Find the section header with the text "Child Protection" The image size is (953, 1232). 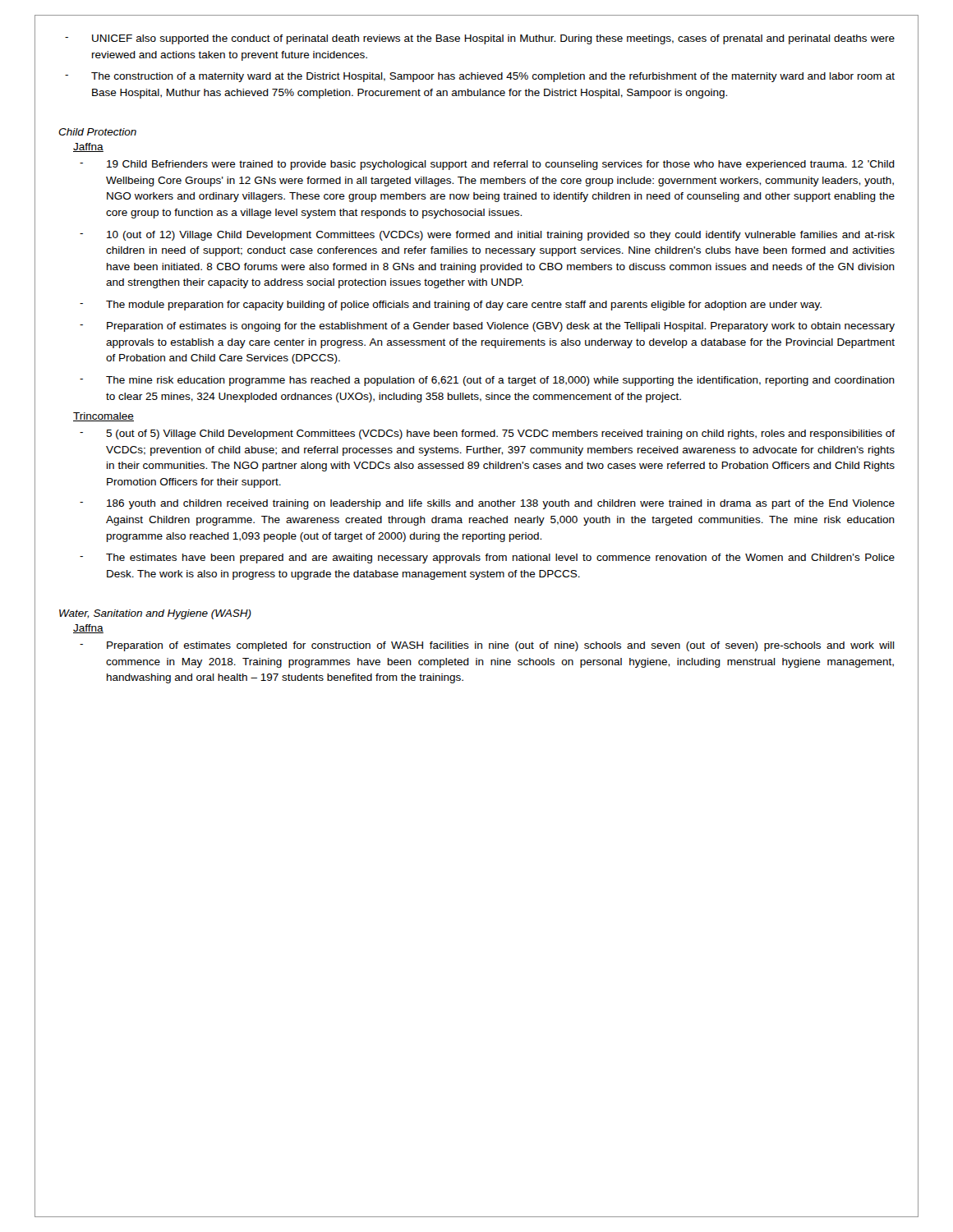click(97, 132)
